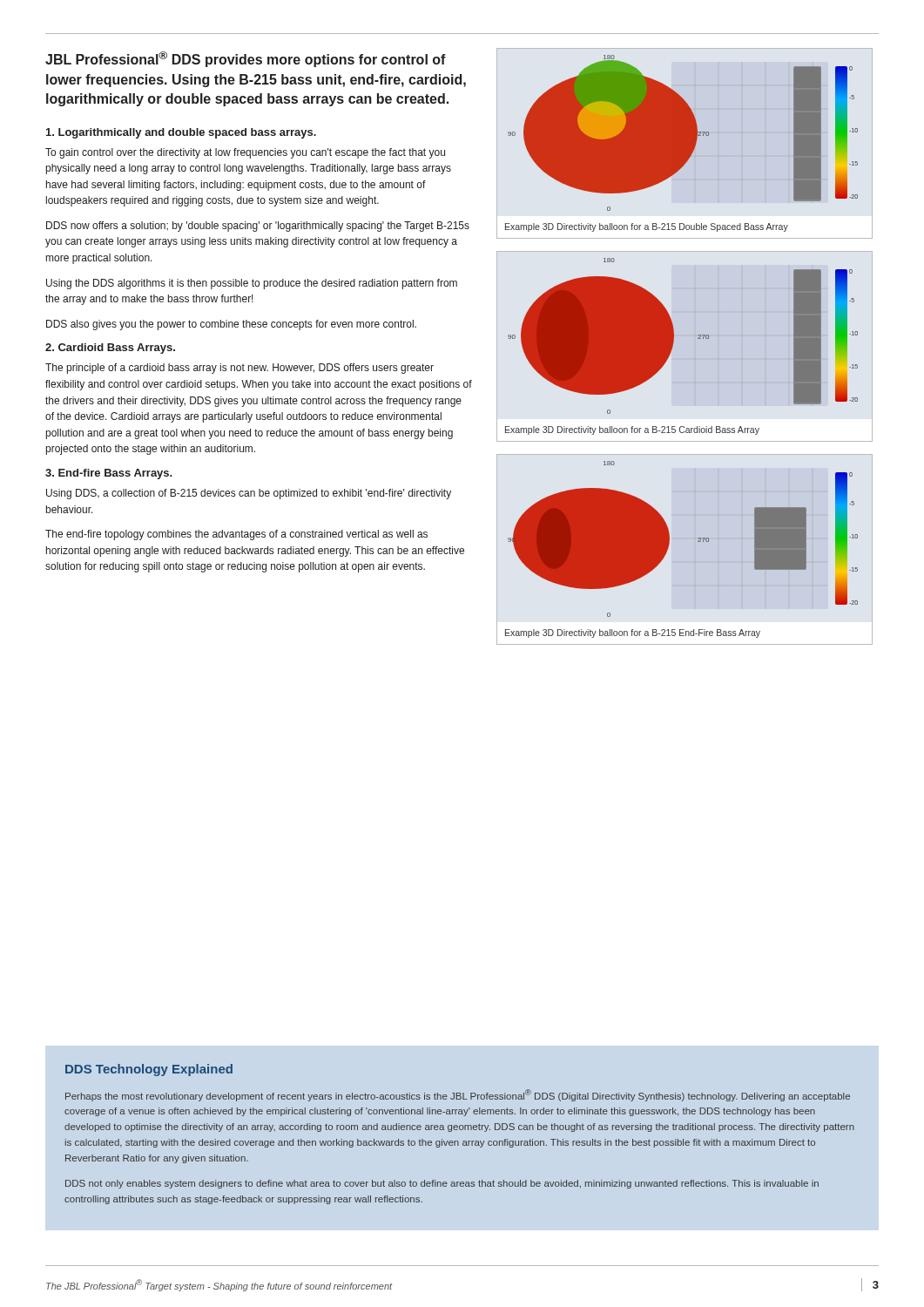The width and height of the screenshot is (924, 1307).
Task: Find the block starting "The principle of"
Action: pyautogui.click(x=259, y=409)
